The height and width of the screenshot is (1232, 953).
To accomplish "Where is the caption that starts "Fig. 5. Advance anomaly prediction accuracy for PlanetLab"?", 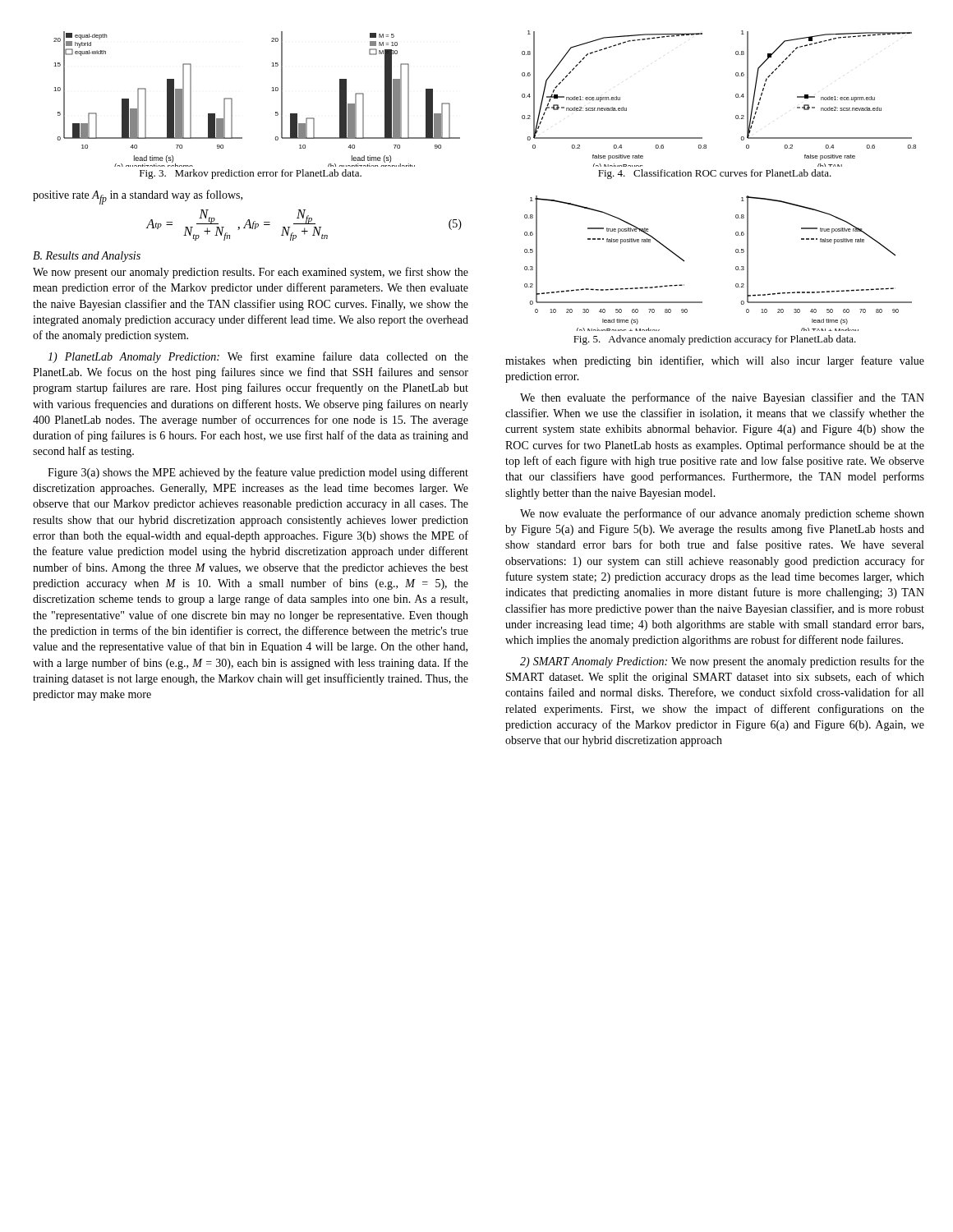I will tap(715, 339).
